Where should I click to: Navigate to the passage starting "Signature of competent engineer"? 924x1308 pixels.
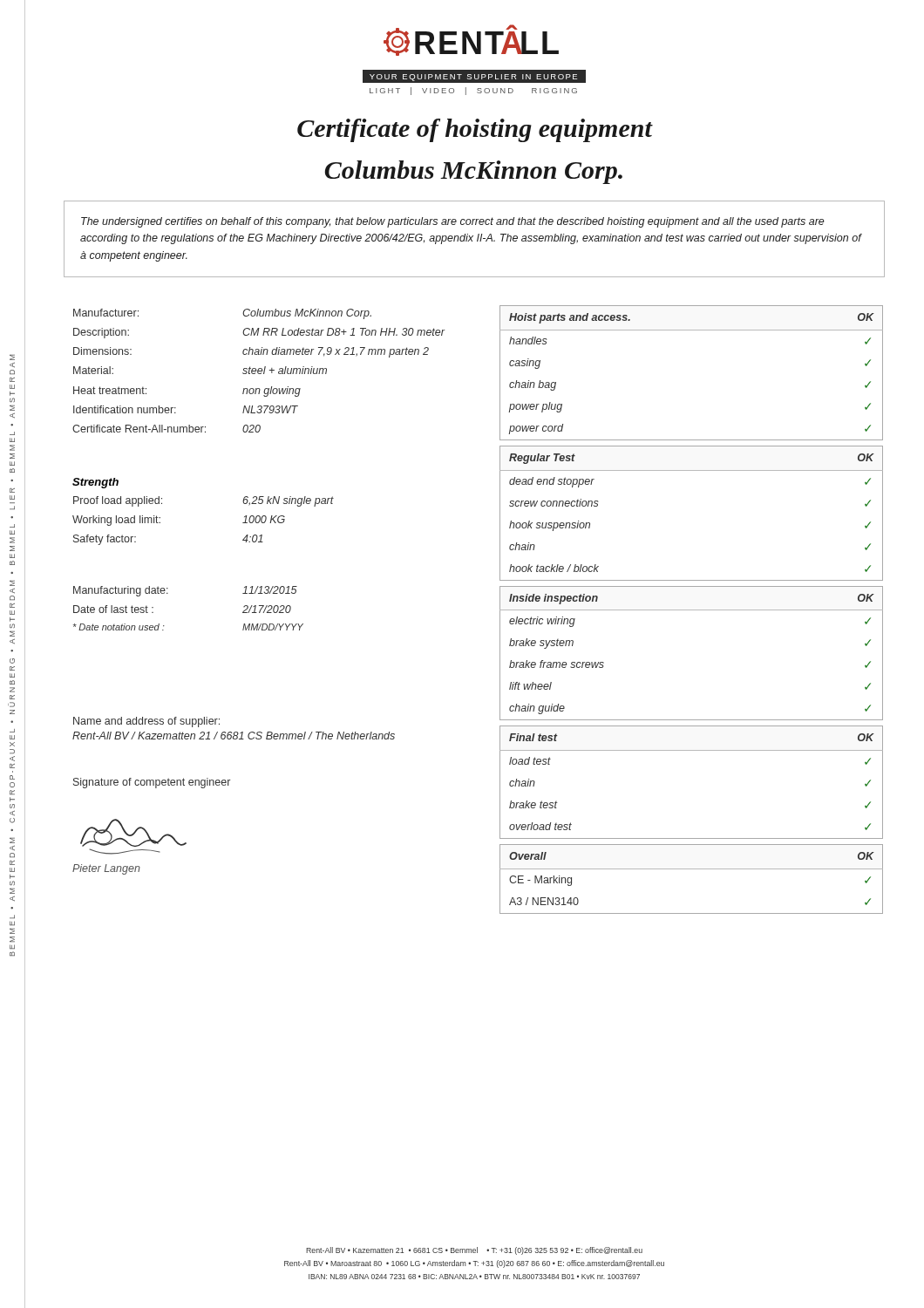(151, 782)
